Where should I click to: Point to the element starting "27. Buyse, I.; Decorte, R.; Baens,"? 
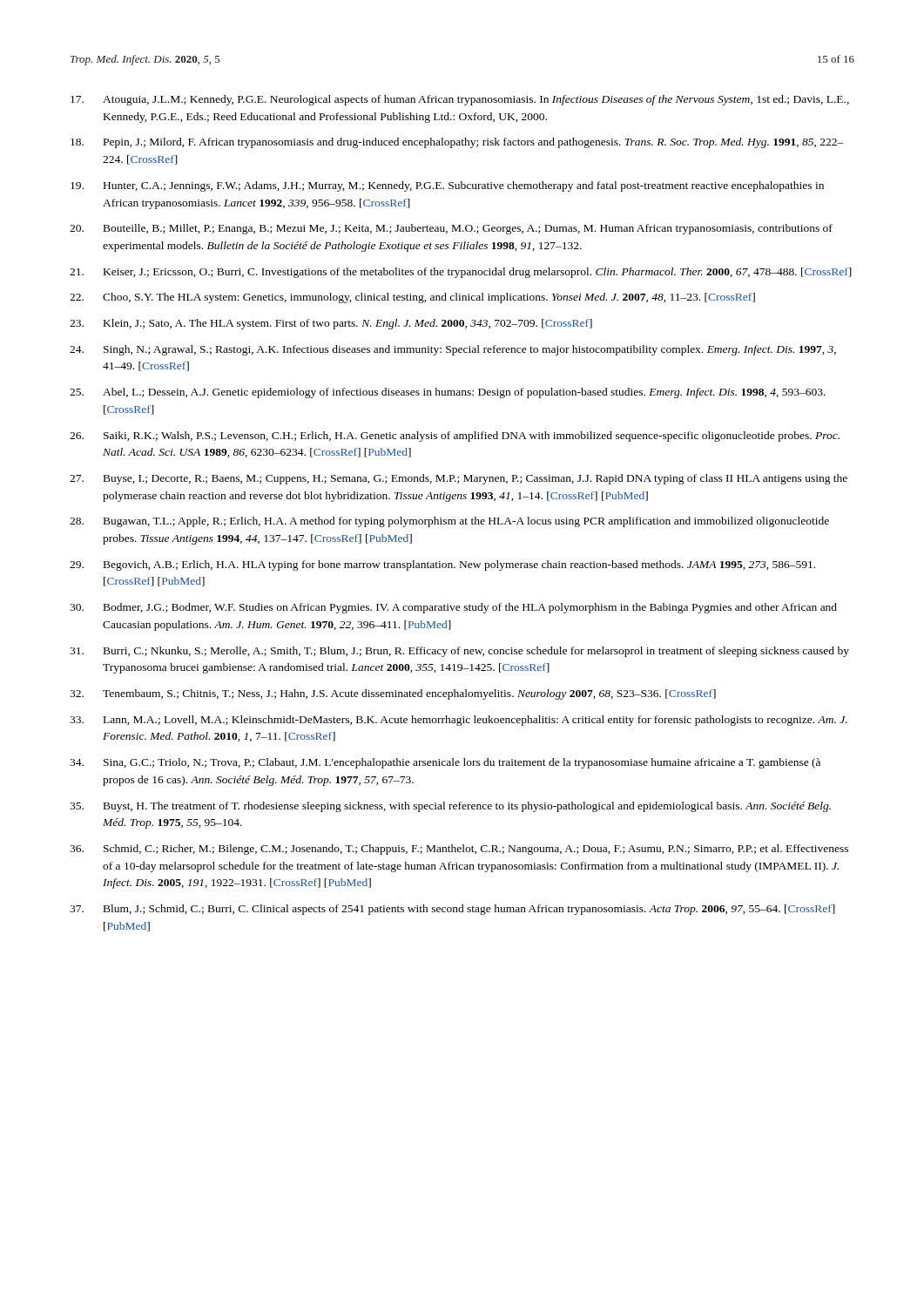[462, 487]
